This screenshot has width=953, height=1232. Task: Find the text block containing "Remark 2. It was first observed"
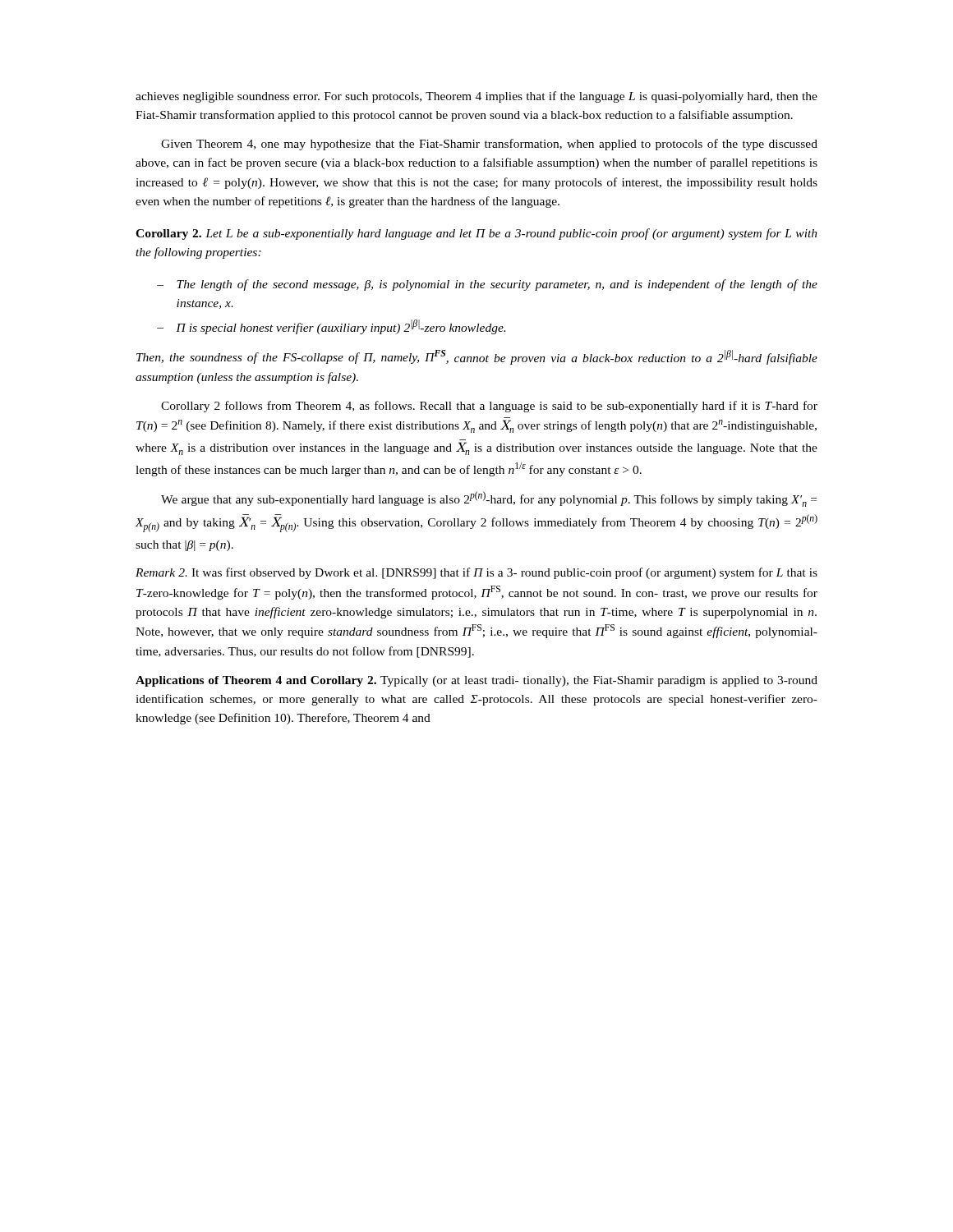pyautogui.click(x=476, y=612)
